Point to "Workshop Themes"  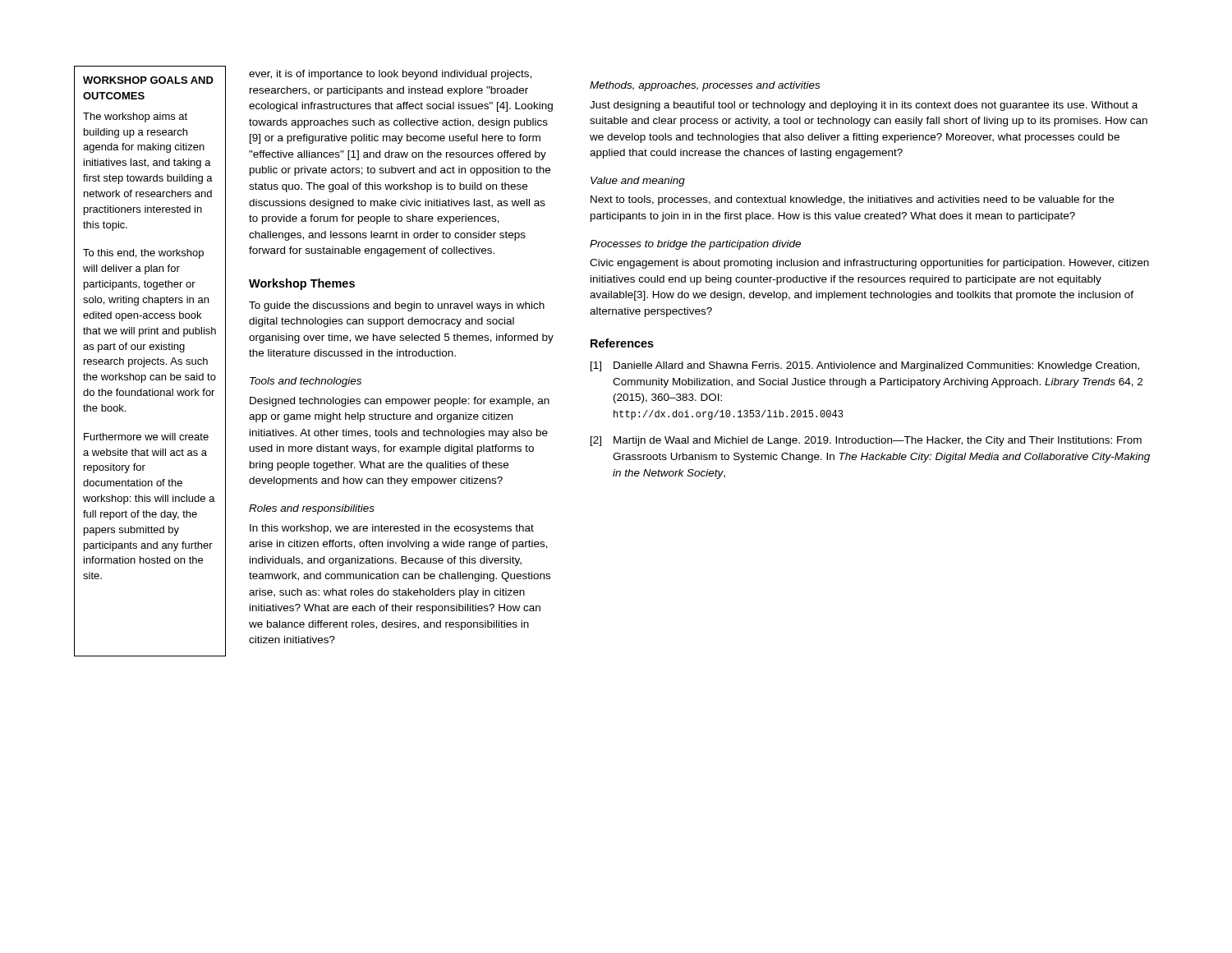point(302,283)
